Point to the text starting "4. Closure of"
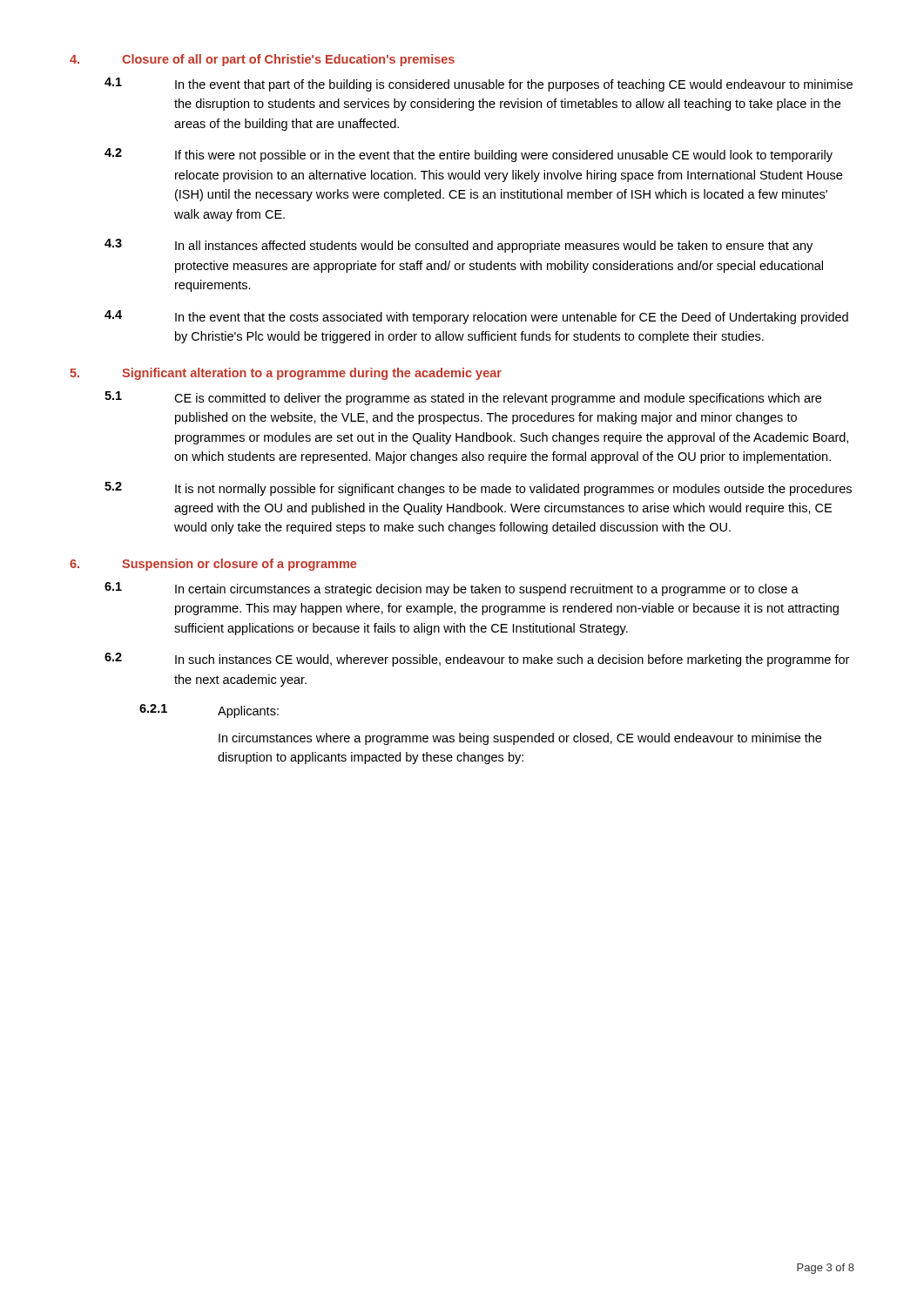Viewport: 924px width, 1307px height. pos(262,59)
